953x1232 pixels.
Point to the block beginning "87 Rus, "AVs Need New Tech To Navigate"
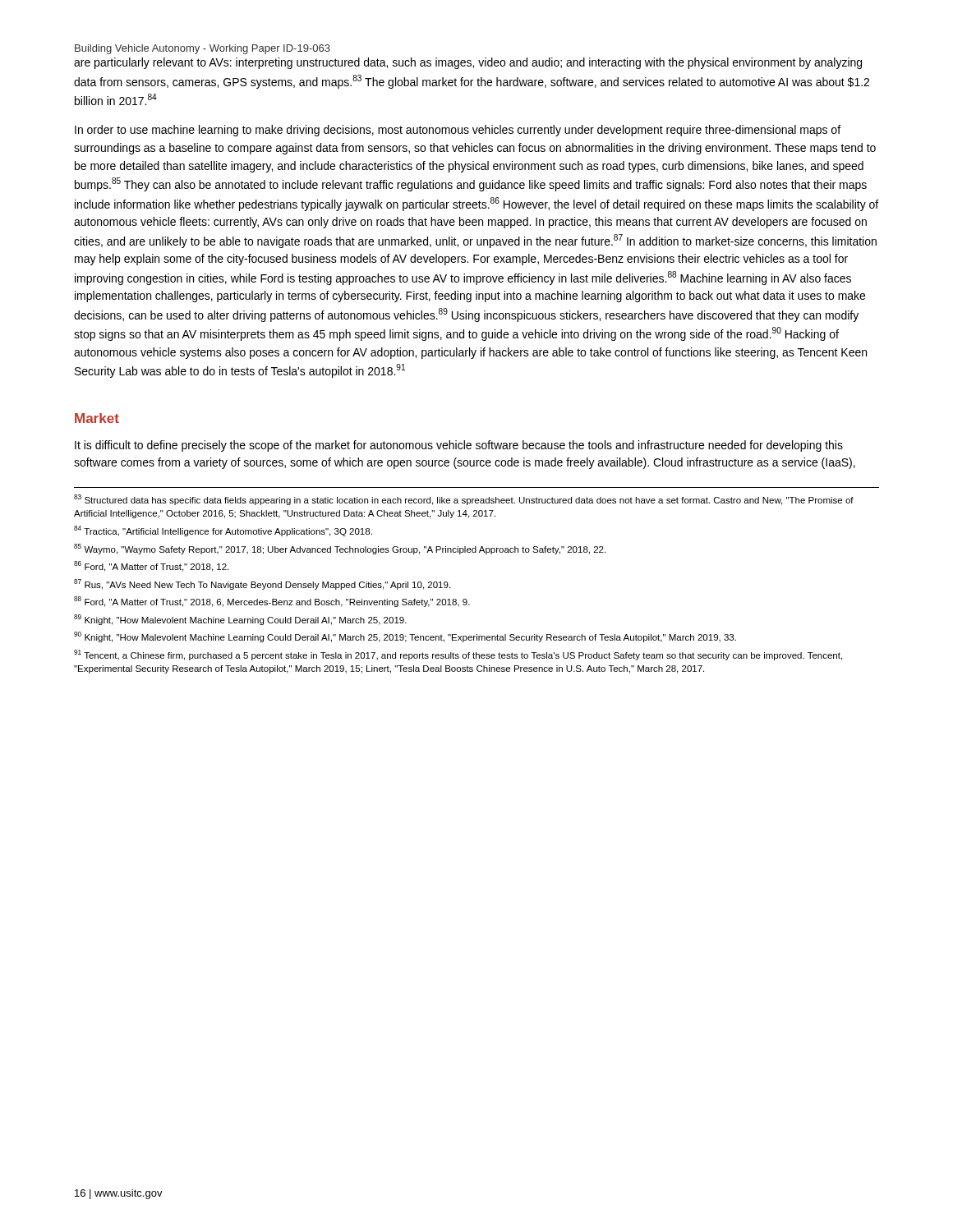coord(263,584)
